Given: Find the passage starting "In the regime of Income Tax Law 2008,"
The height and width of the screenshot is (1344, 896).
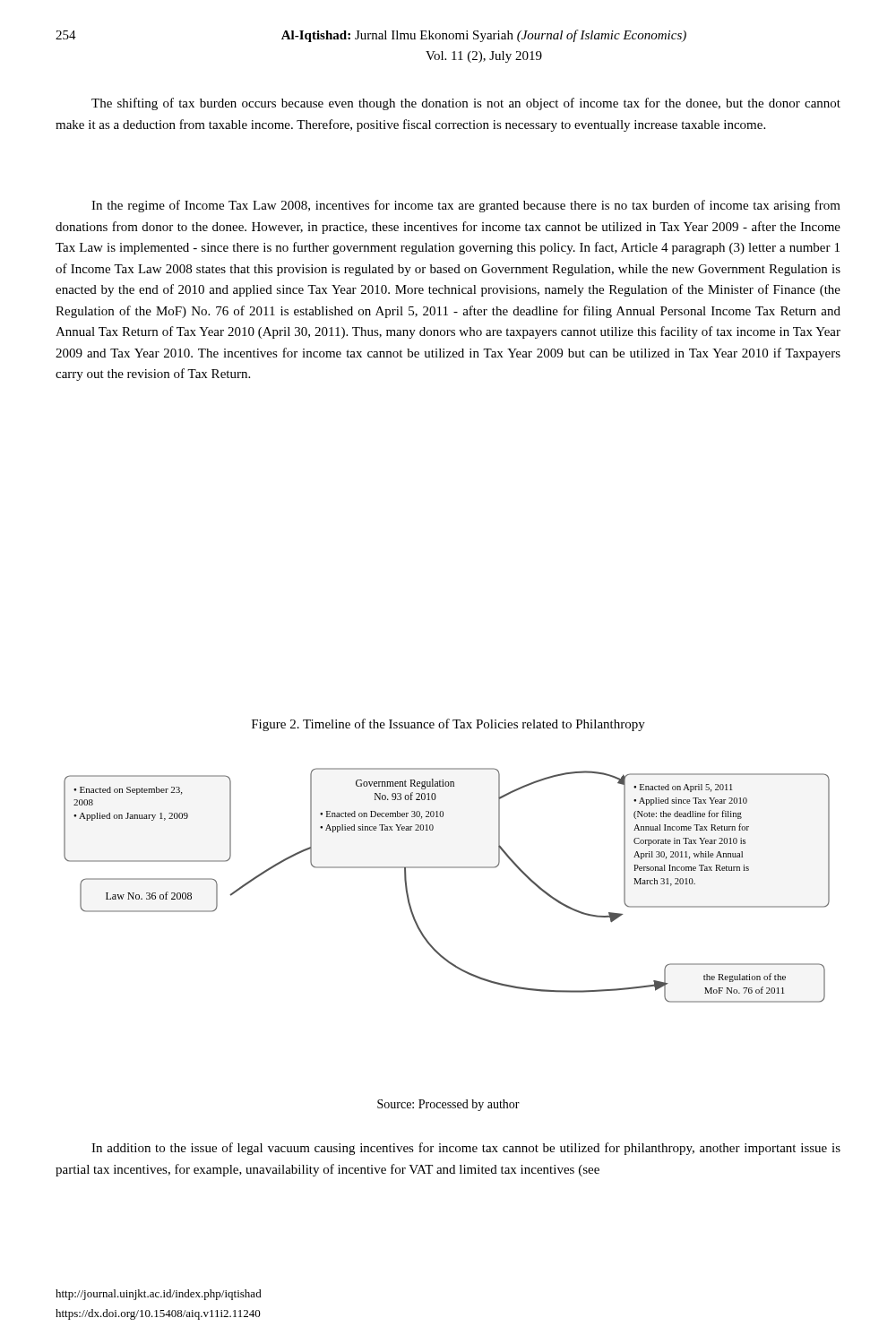Looking at the screenshot, I should 448,290.
